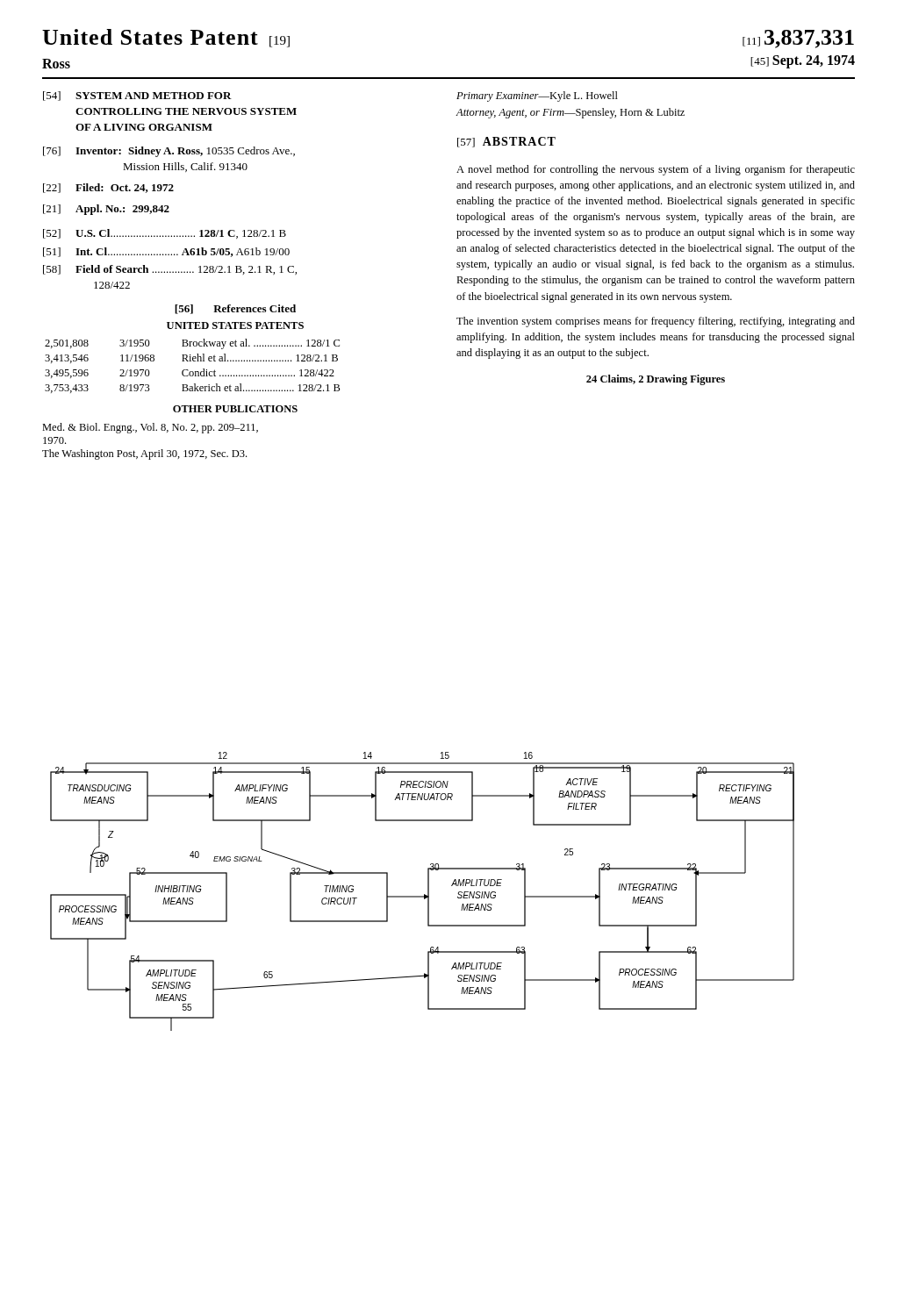Click on the table containing "Bakerich et al................... 128/2.1 B"
897x1316 pixels.
(x=235, y=366)
